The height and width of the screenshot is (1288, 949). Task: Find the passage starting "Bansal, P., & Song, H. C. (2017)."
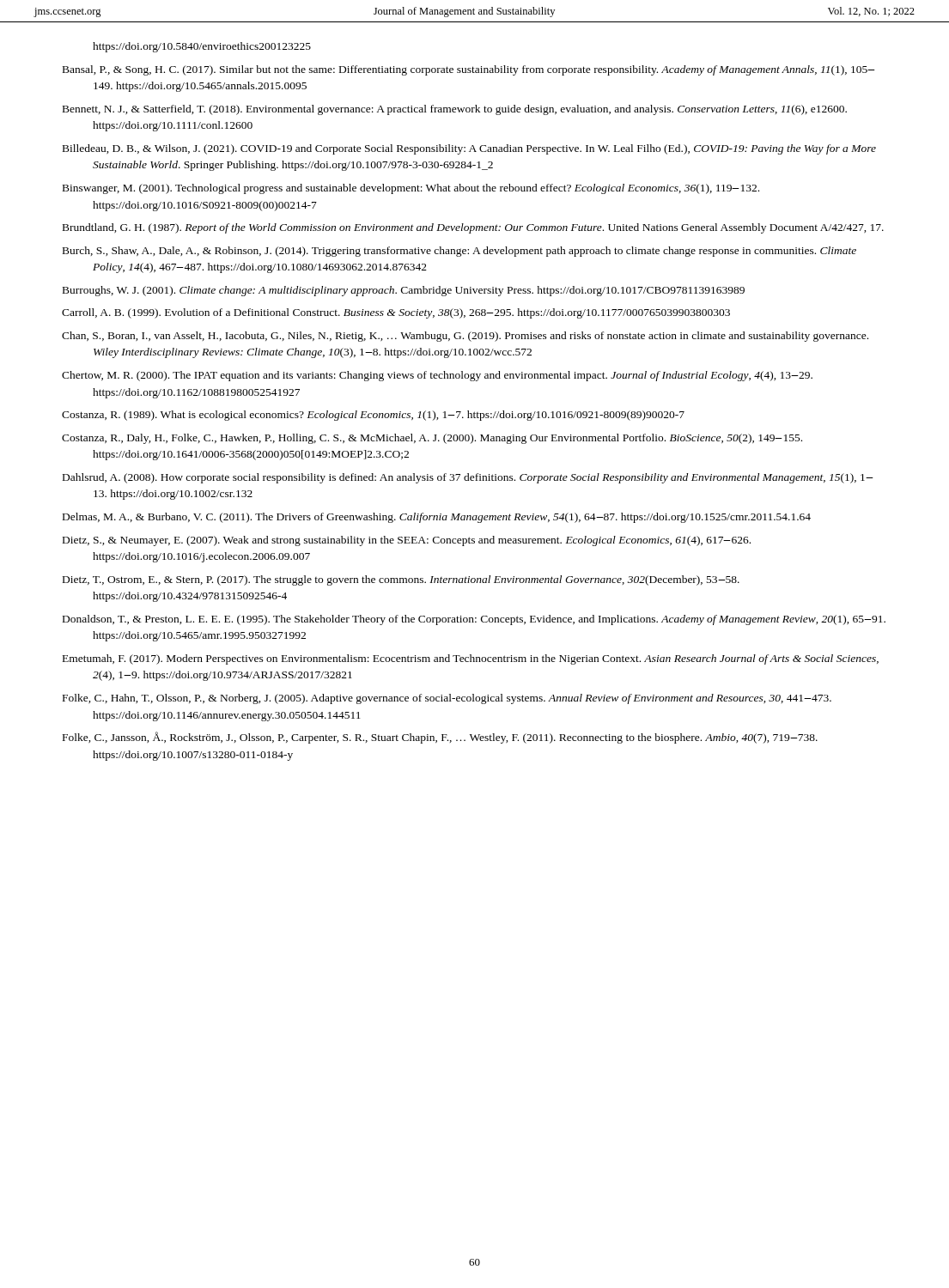[x=469, y=77]
